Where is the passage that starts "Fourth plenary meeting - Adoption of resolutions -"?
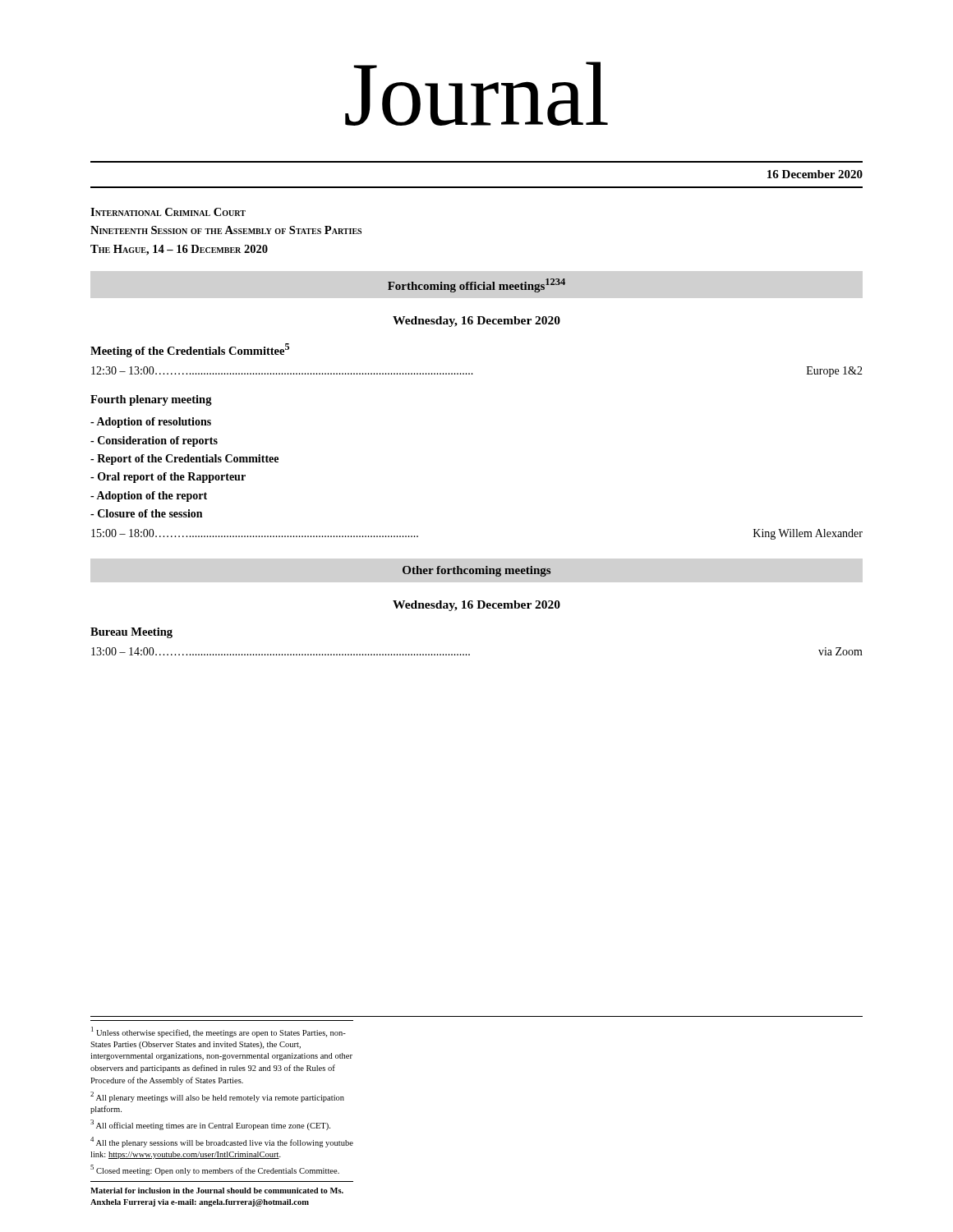This screenshot has height=1232, width=953. (151, 400)
